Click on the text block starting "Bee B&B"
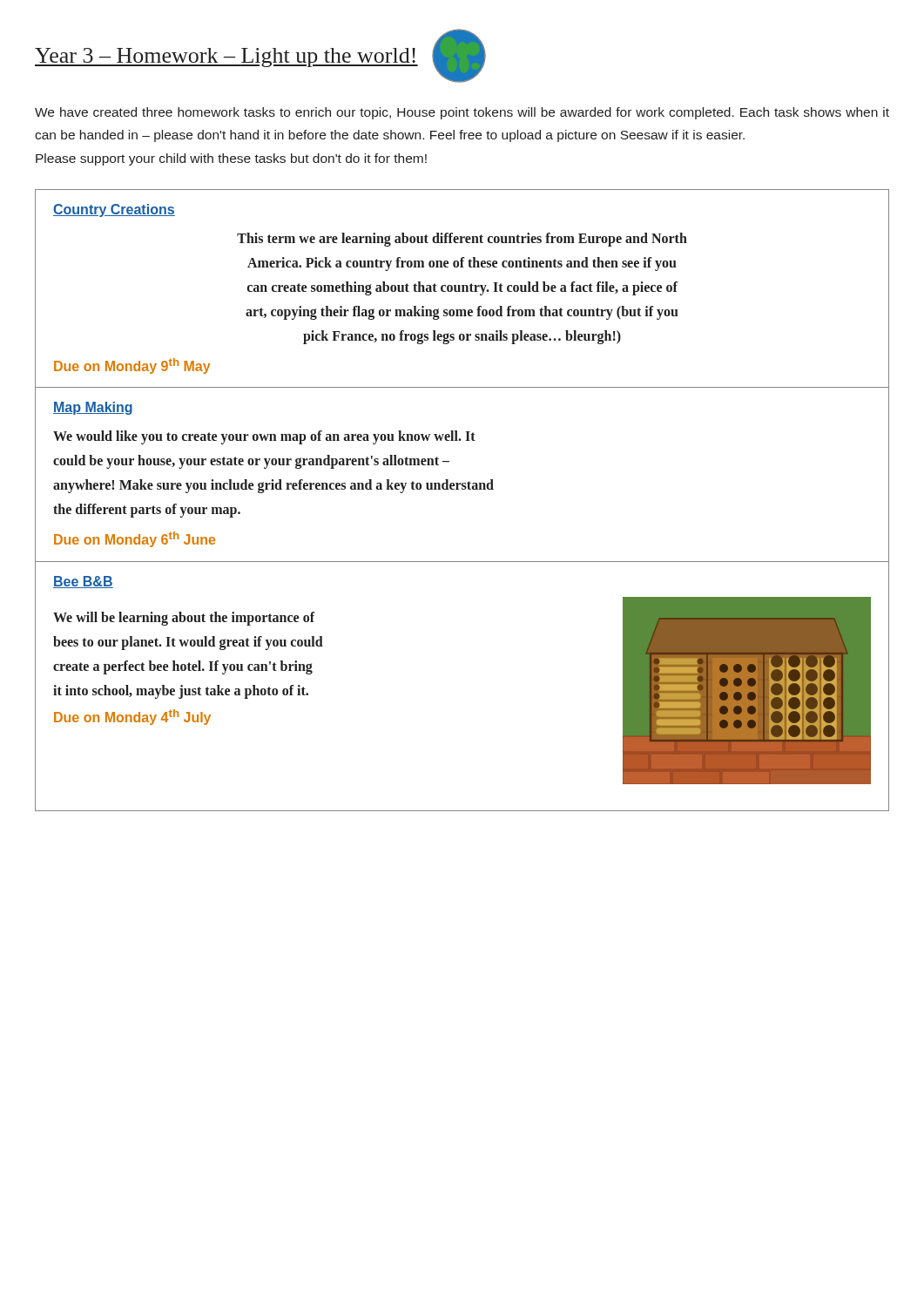924x1307 pixels. (x=83, y=581)
